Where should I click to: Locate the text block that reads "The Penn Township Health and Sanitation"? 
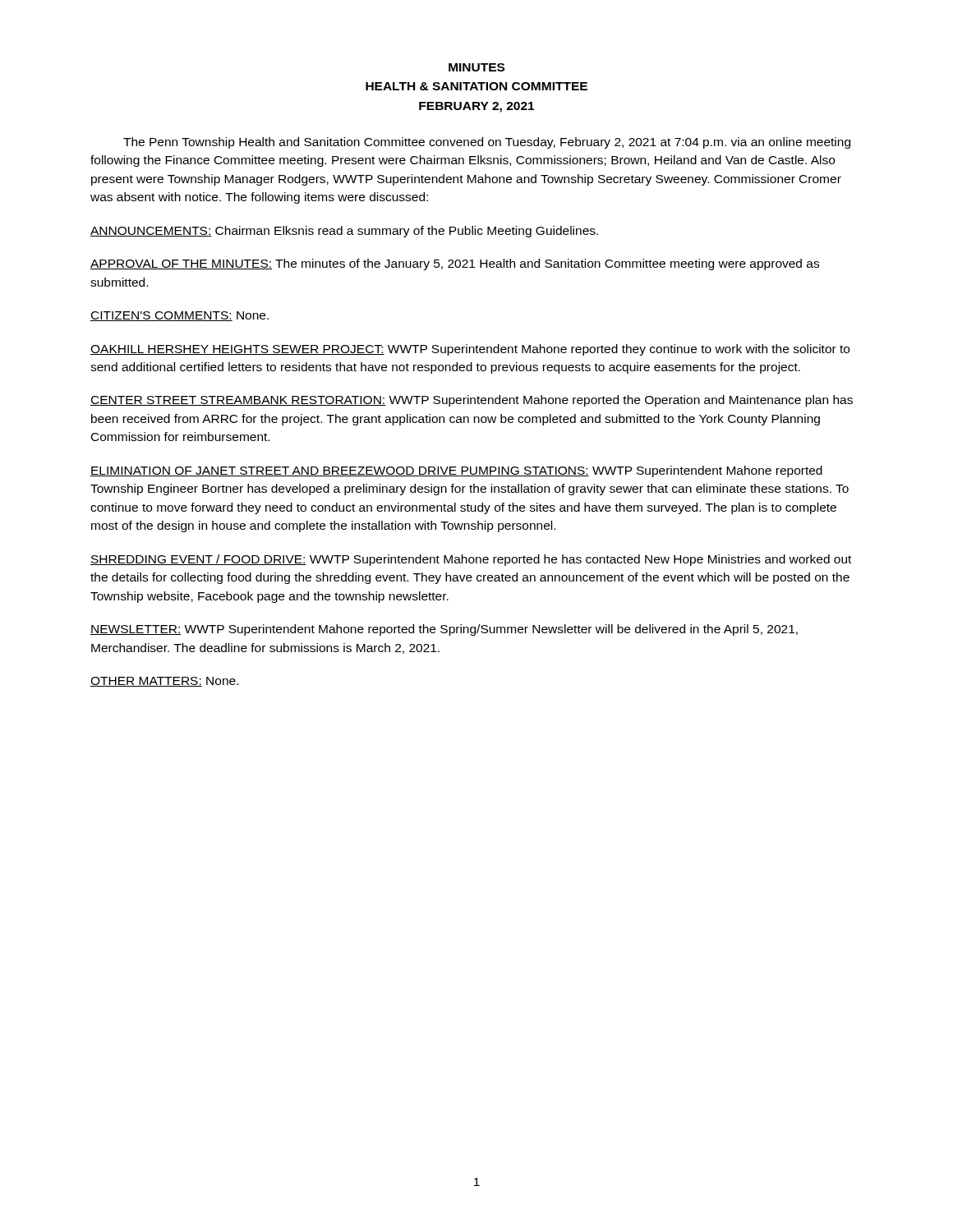471,169
